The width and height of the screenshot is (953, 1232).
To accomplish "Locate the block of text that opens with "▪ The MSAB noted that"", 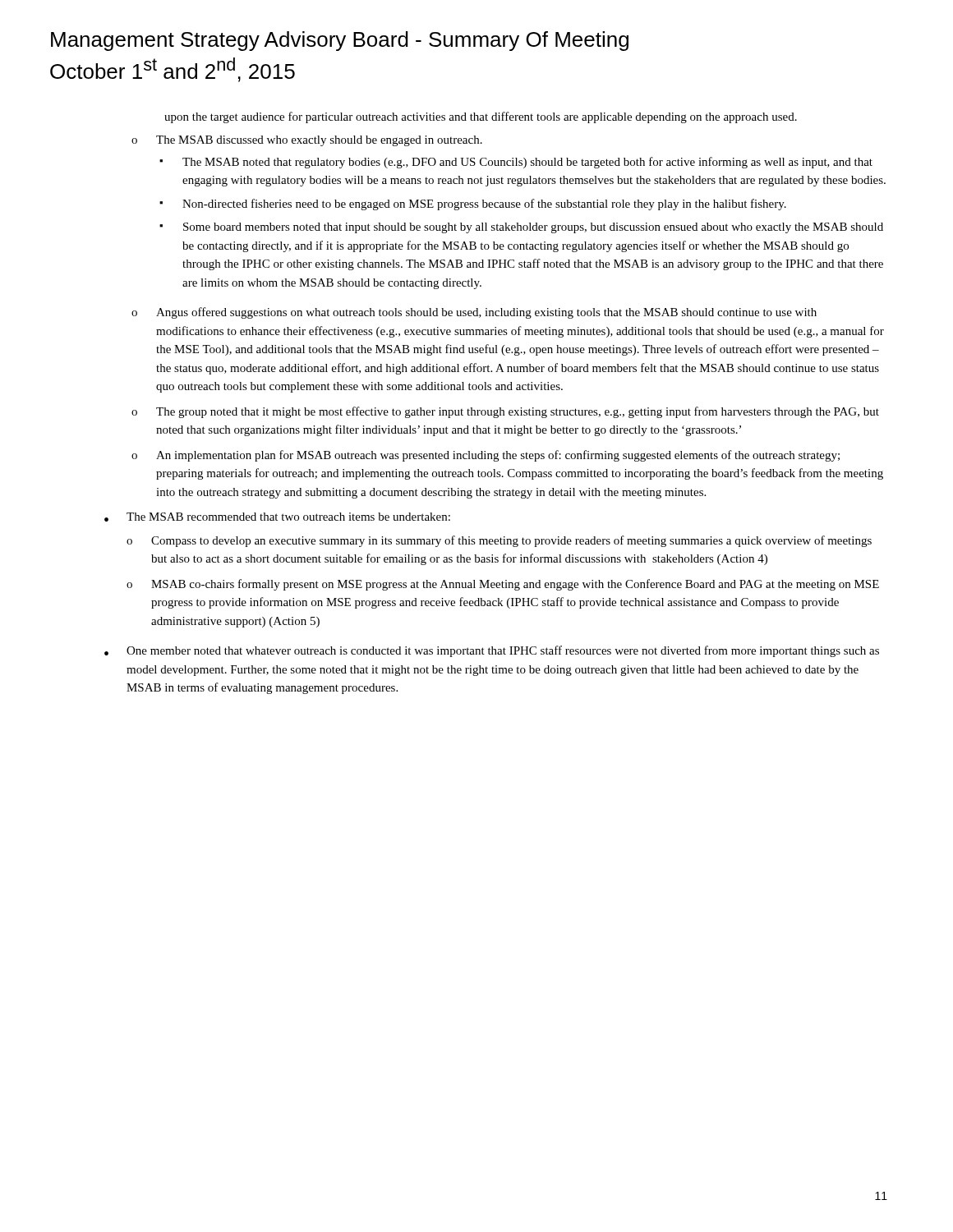I will tap(522, 171).
